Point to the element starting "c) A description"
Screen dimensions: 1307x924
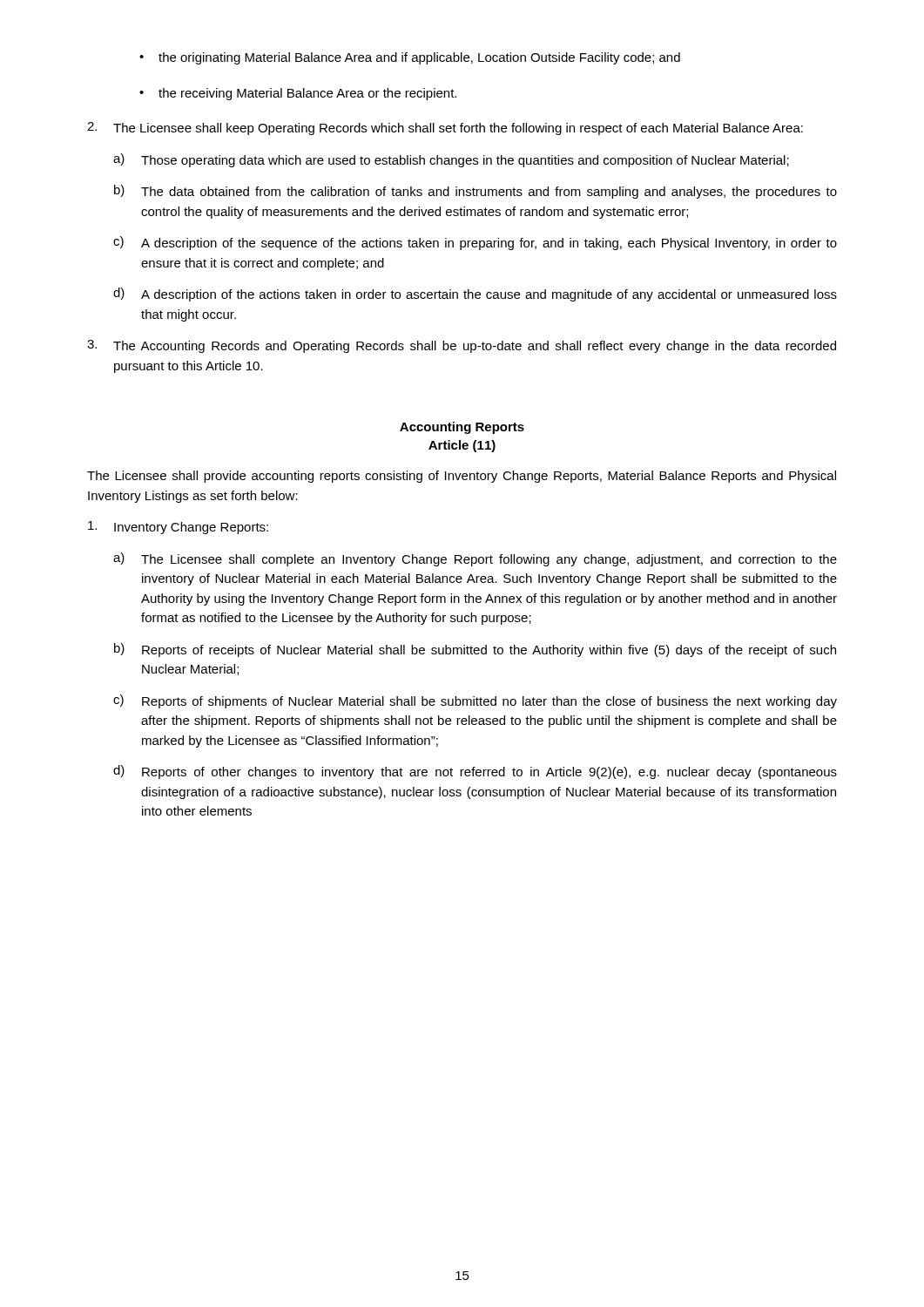tap(475, 253)
